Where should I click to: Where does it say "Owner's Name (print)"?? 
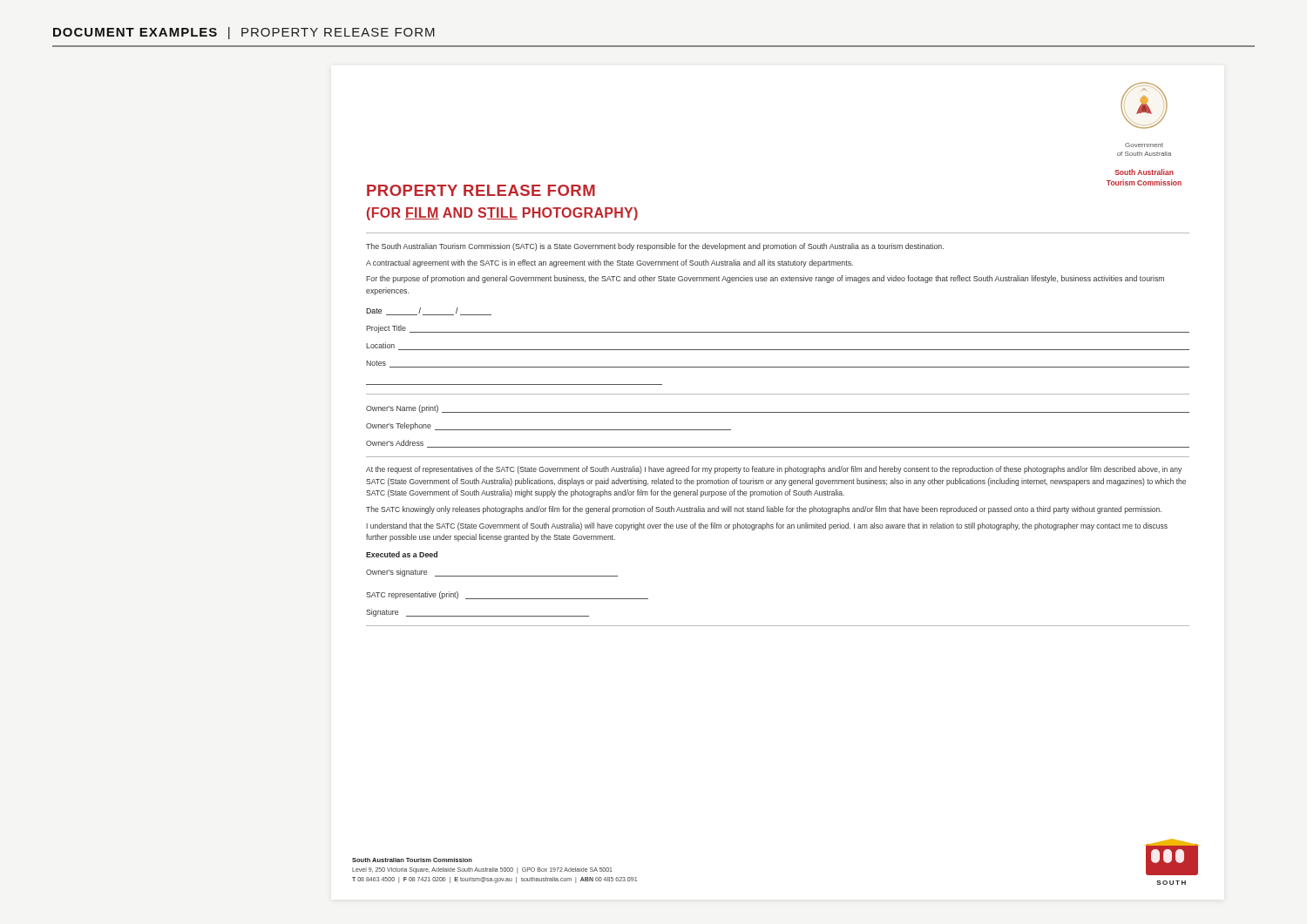coord(778,408)
